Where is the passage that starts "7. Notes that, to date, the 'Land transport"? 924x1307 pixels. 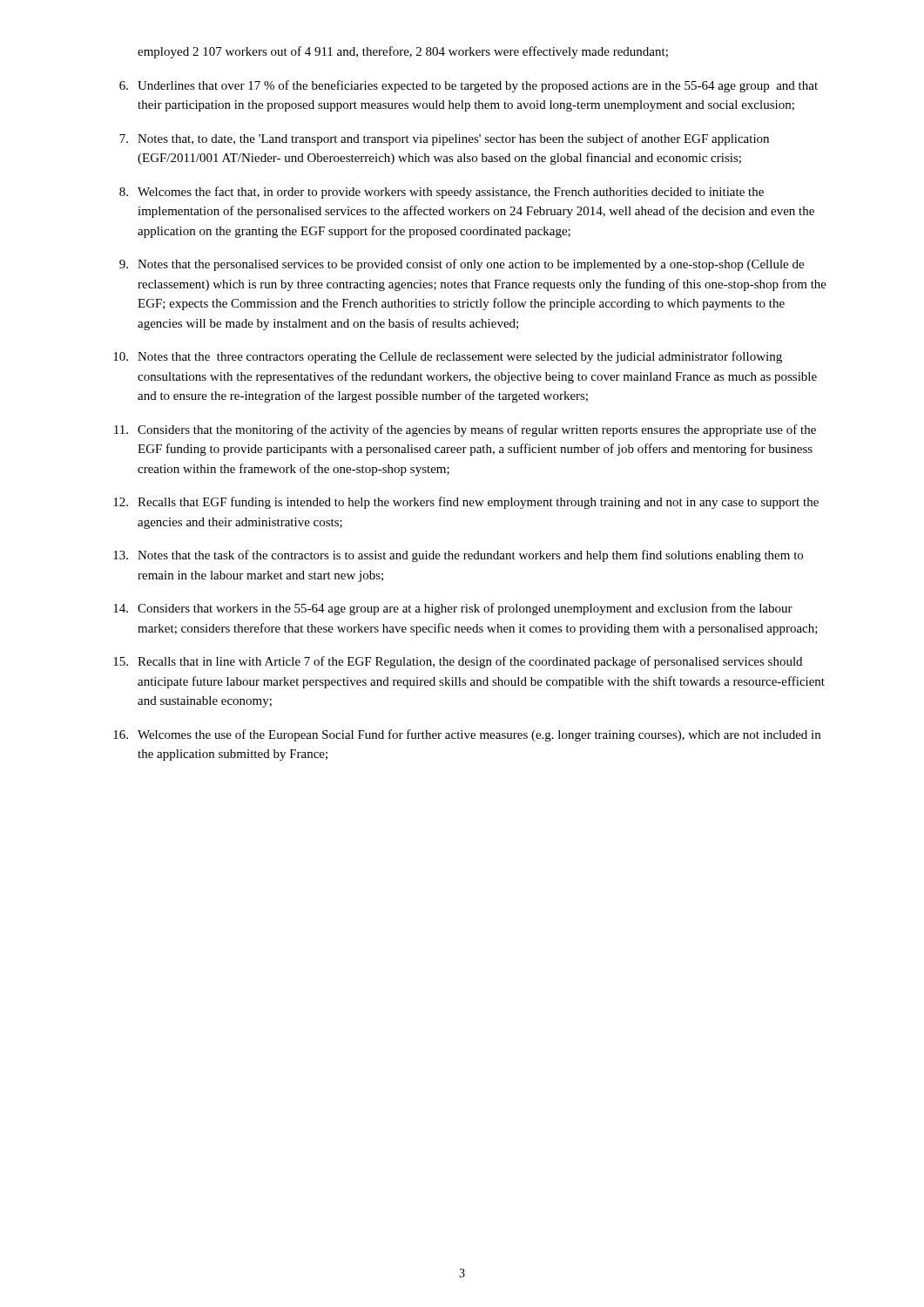tap(462, 148)
